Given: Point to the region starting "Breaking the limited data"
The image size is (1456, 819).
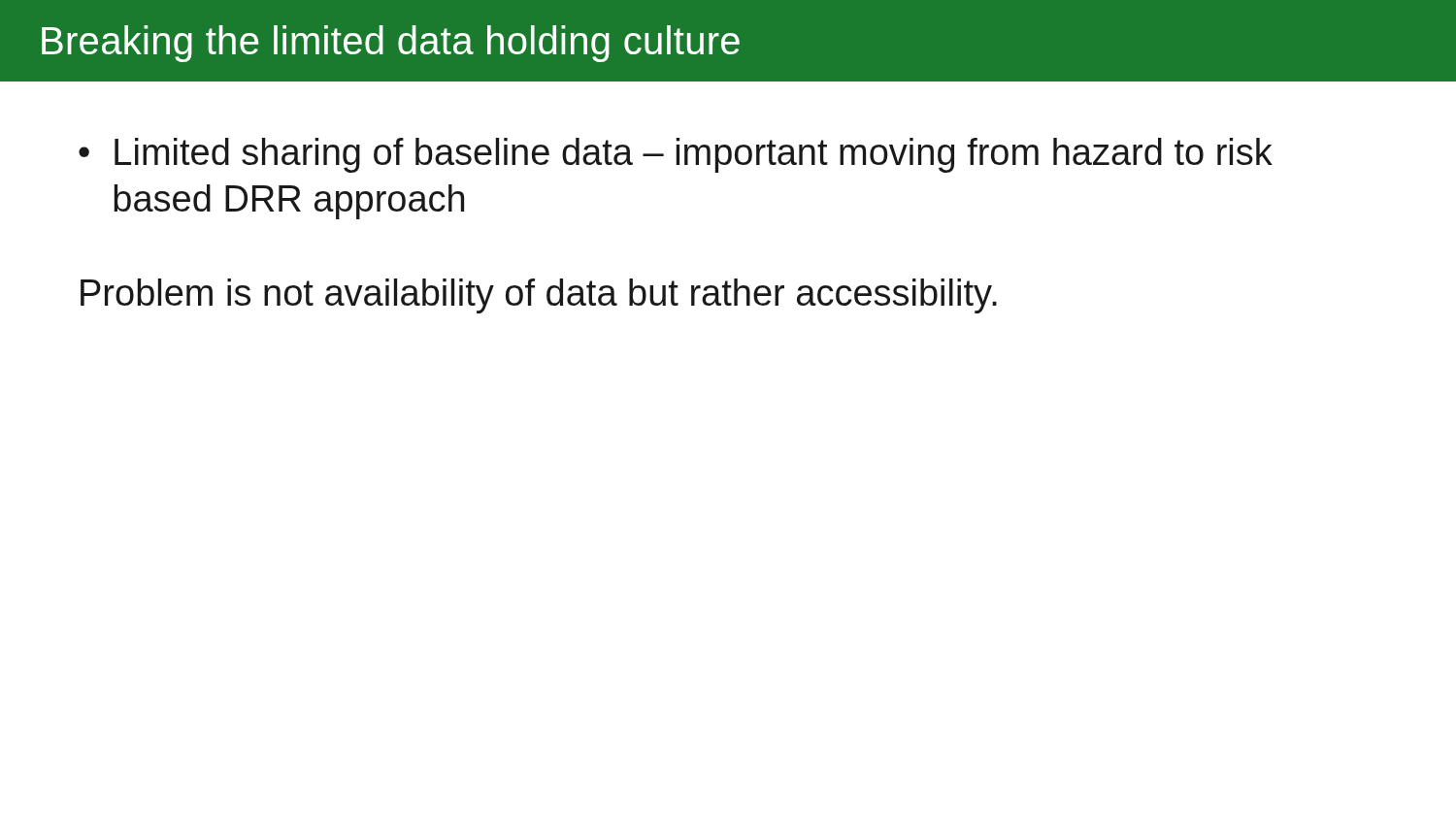Looking at the screenshot, I should (x=390, y=41).
